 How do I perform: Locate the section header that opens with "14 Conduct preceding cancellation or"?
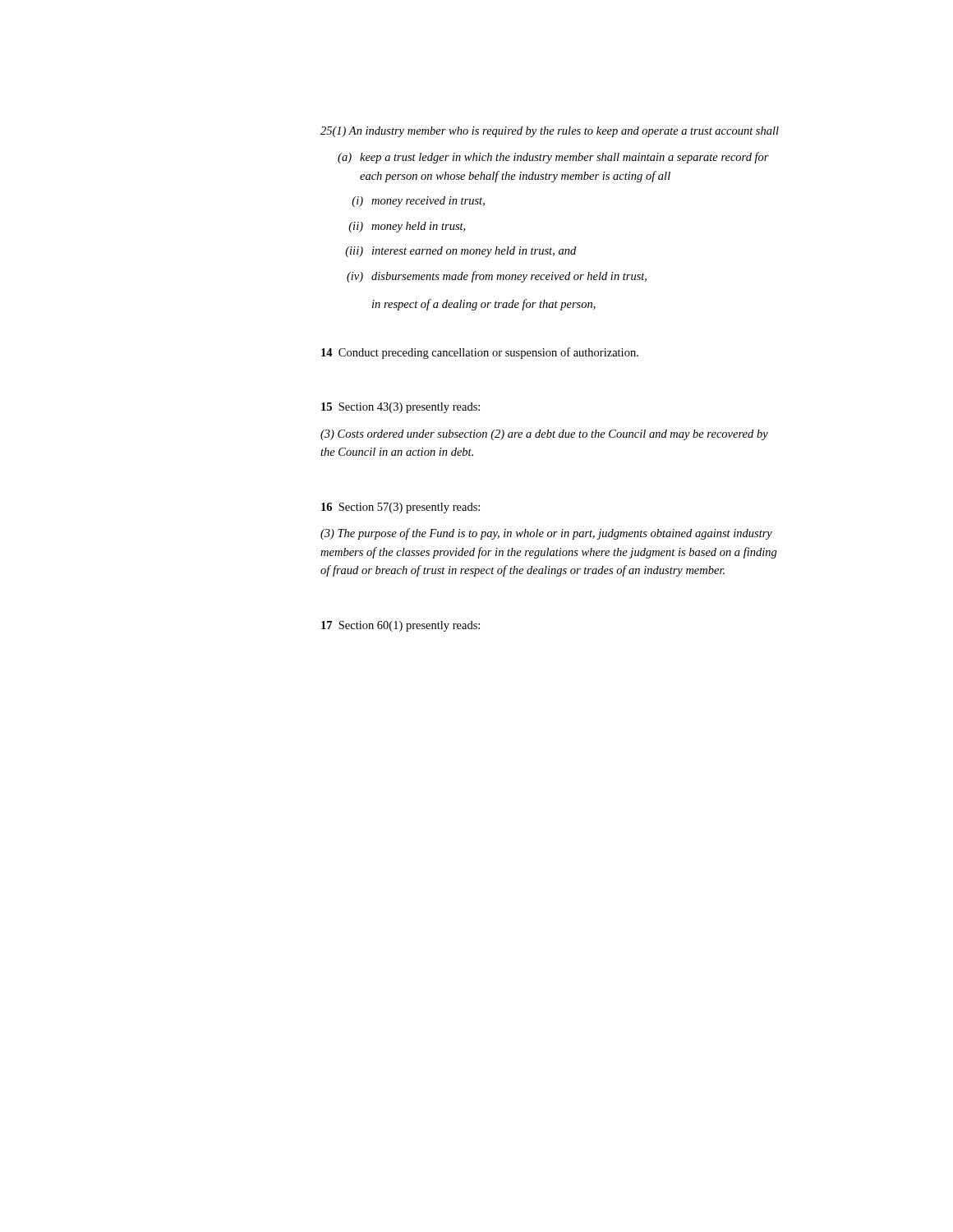(x=480, y=352)
